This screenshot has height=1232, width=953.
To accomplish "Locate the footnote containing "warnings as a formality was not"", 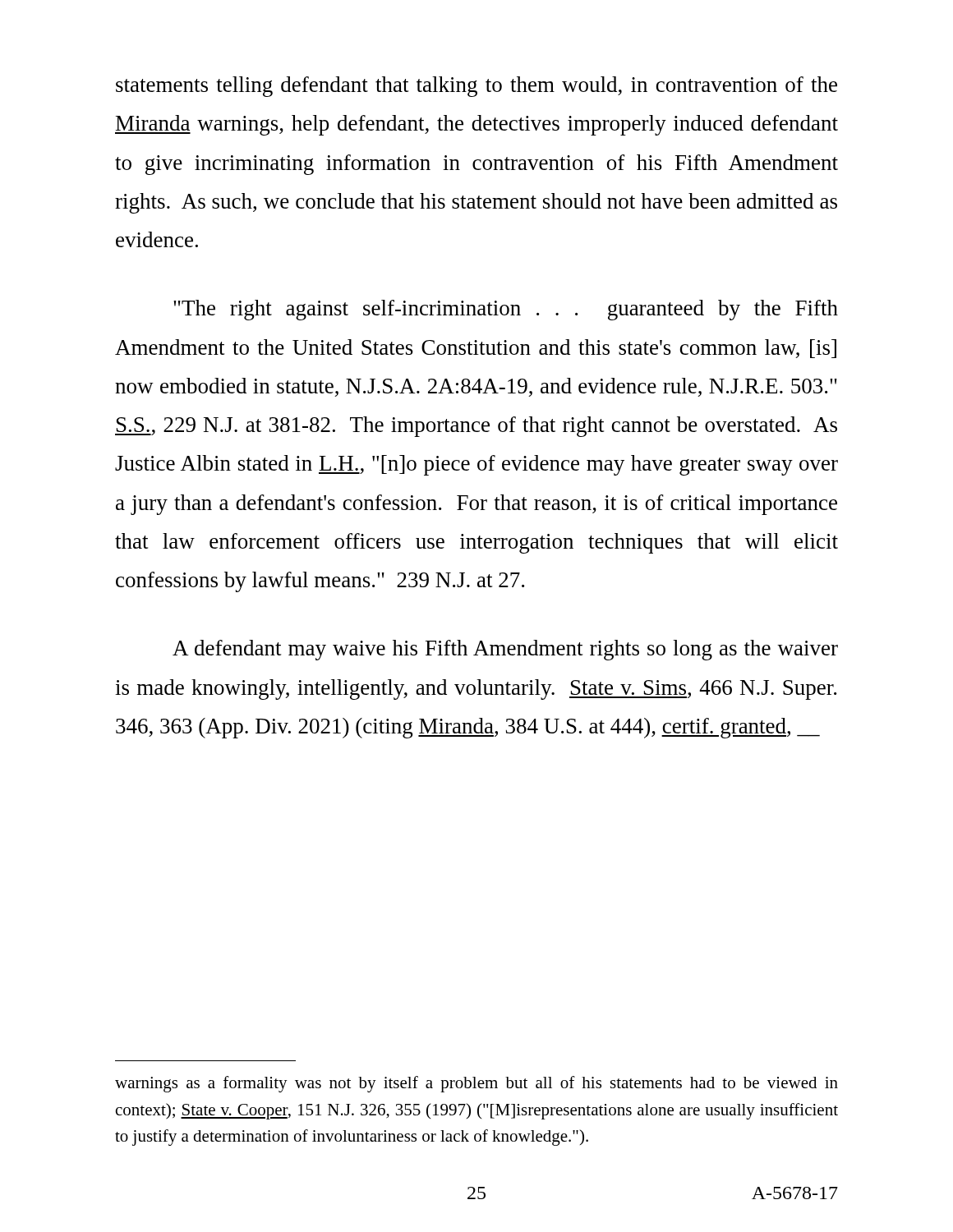I will click(476, 1110).
